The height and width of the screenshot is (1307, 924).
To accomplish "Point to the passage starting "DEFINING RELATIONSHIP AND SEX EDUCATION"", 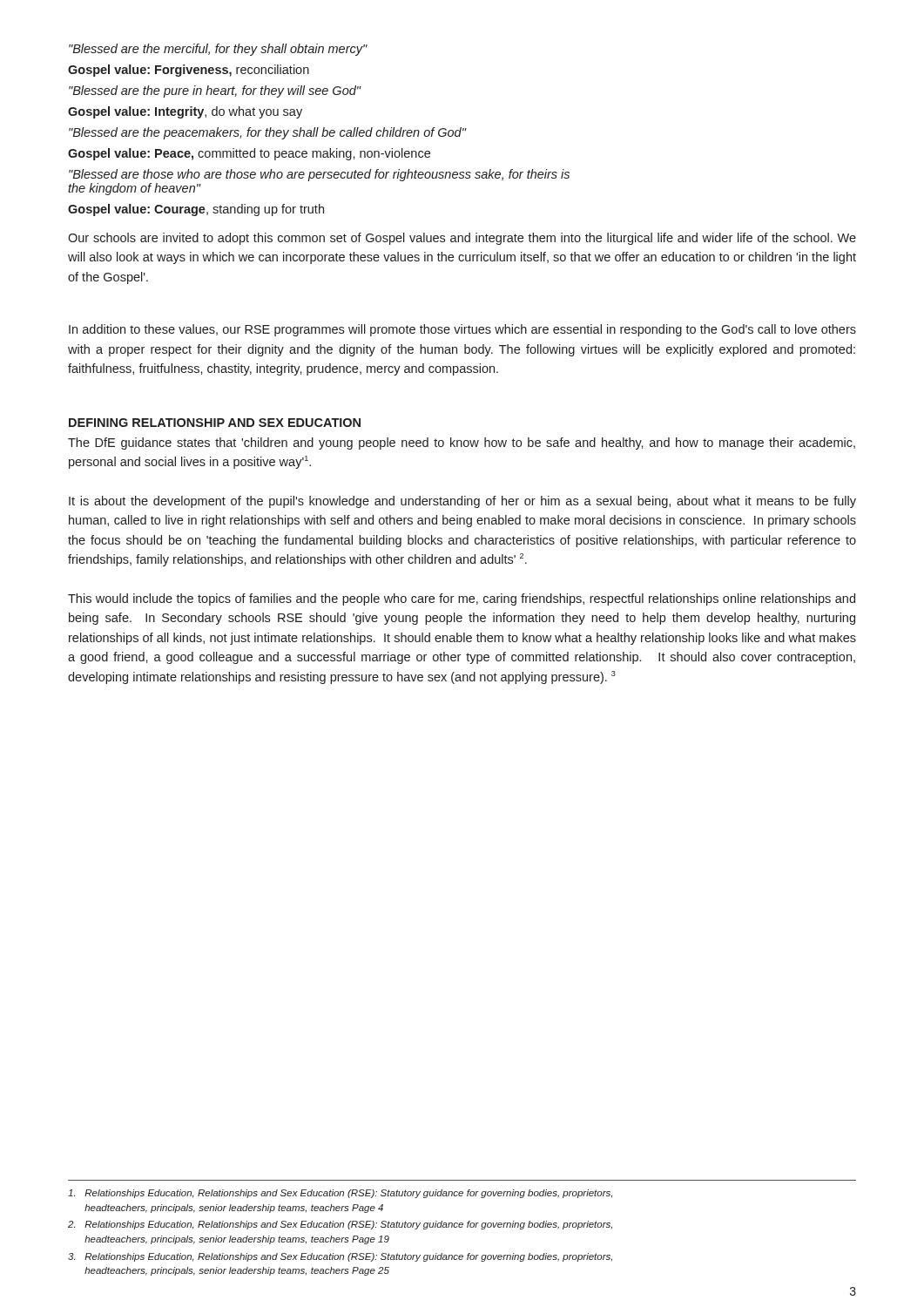I will [215, 422].
